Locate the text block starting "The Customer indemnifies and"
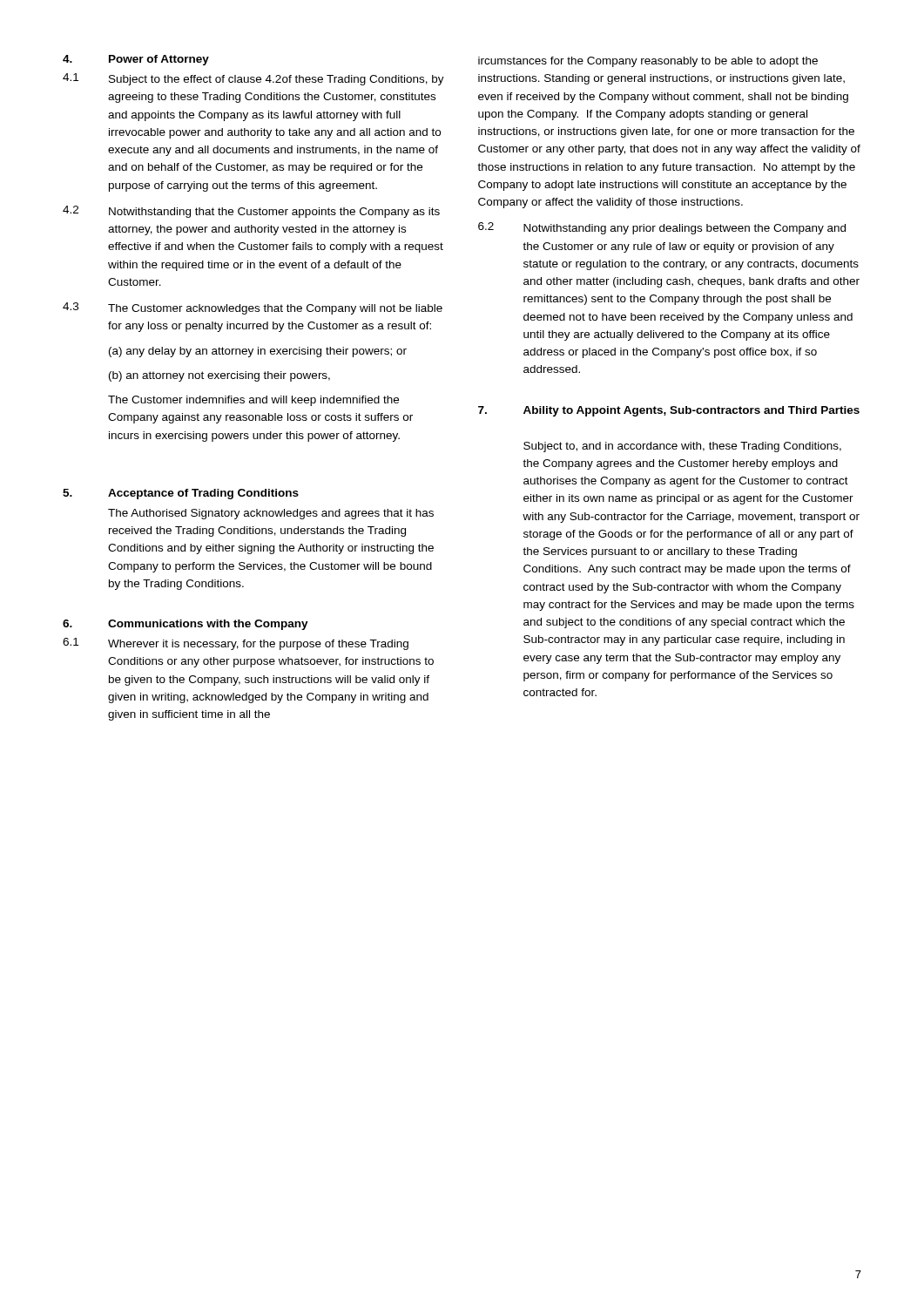The height and width of the screenshot is (1307, 924). click(x=260, y=417)
